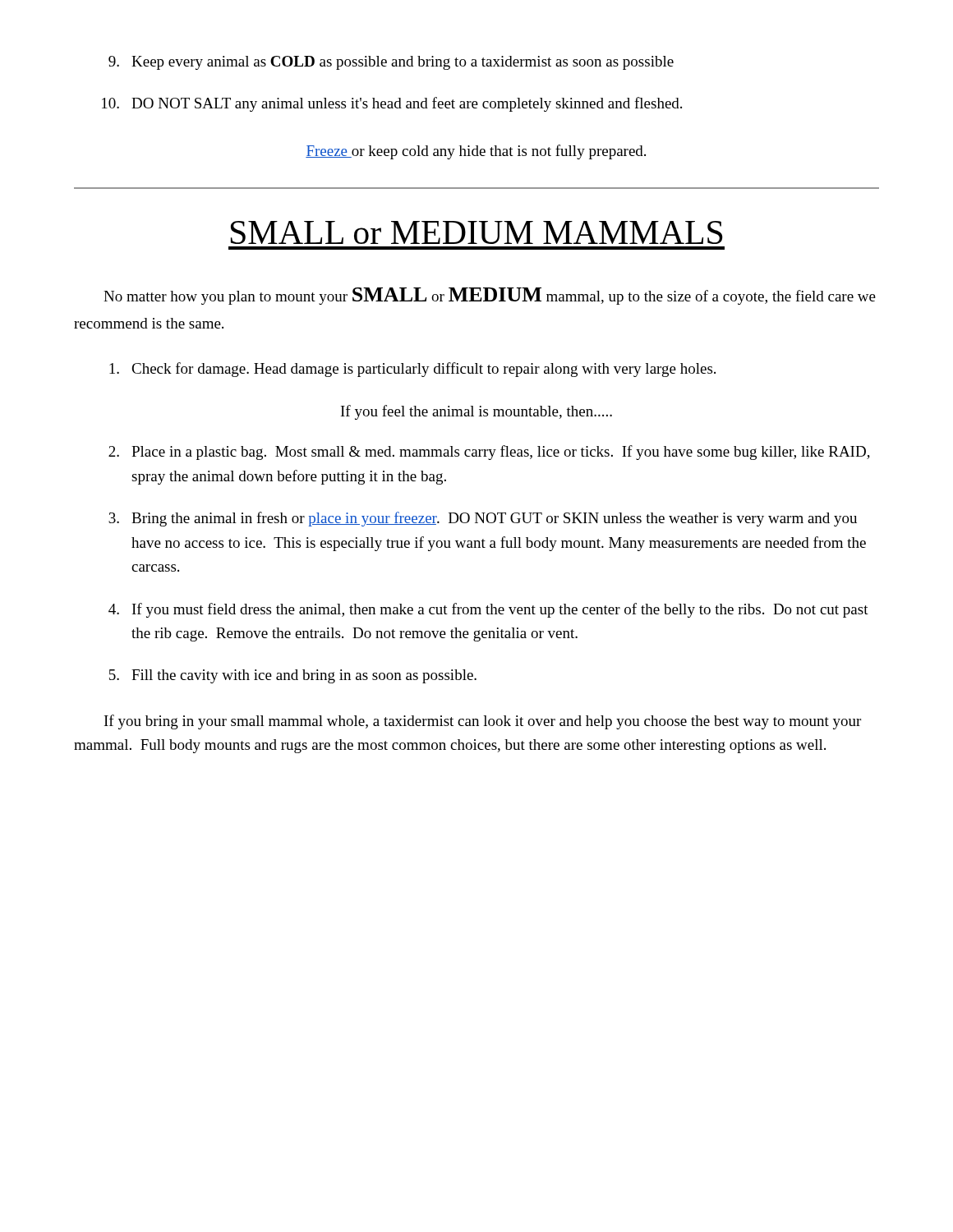The height and width of the screenshot is (1232, 953).
Task: Point to the region starting "4. If you must field dress the"
Action: click(x=476, y=621)
